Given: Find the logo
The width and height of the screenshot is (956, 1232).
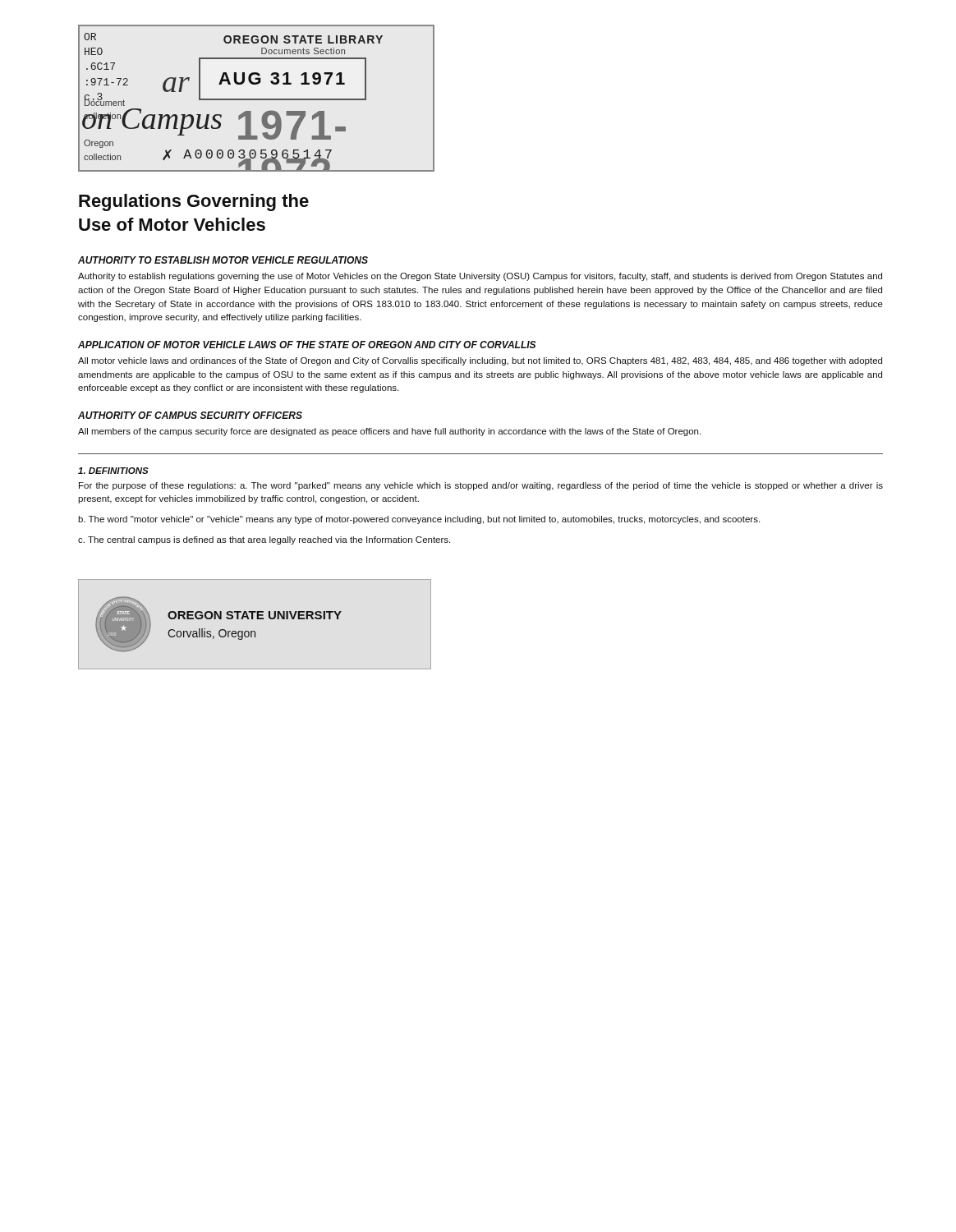Looking at the screenshot, I should (480, 624).
